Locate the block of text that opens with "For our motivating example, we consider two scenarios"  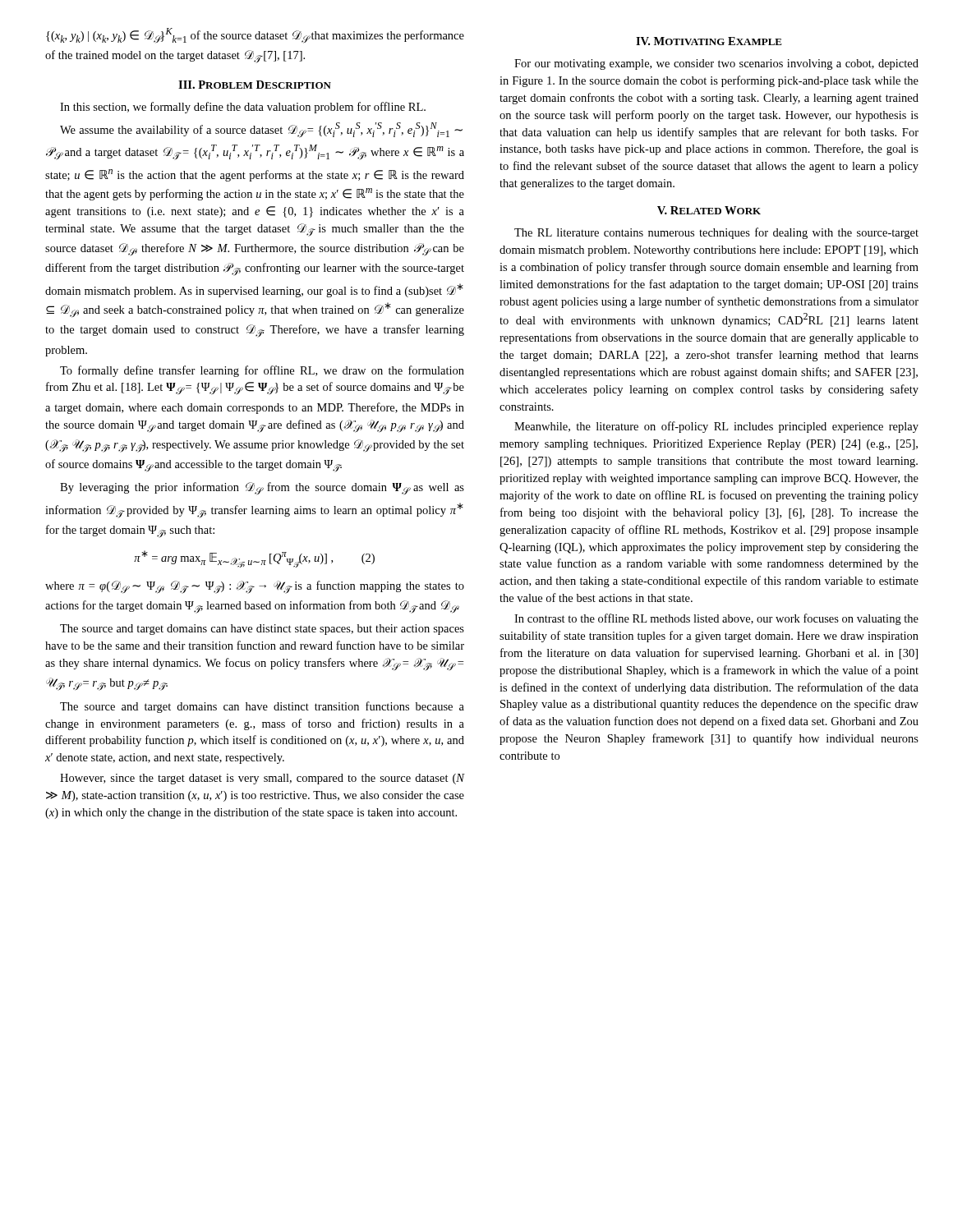[x=709, y=124]
